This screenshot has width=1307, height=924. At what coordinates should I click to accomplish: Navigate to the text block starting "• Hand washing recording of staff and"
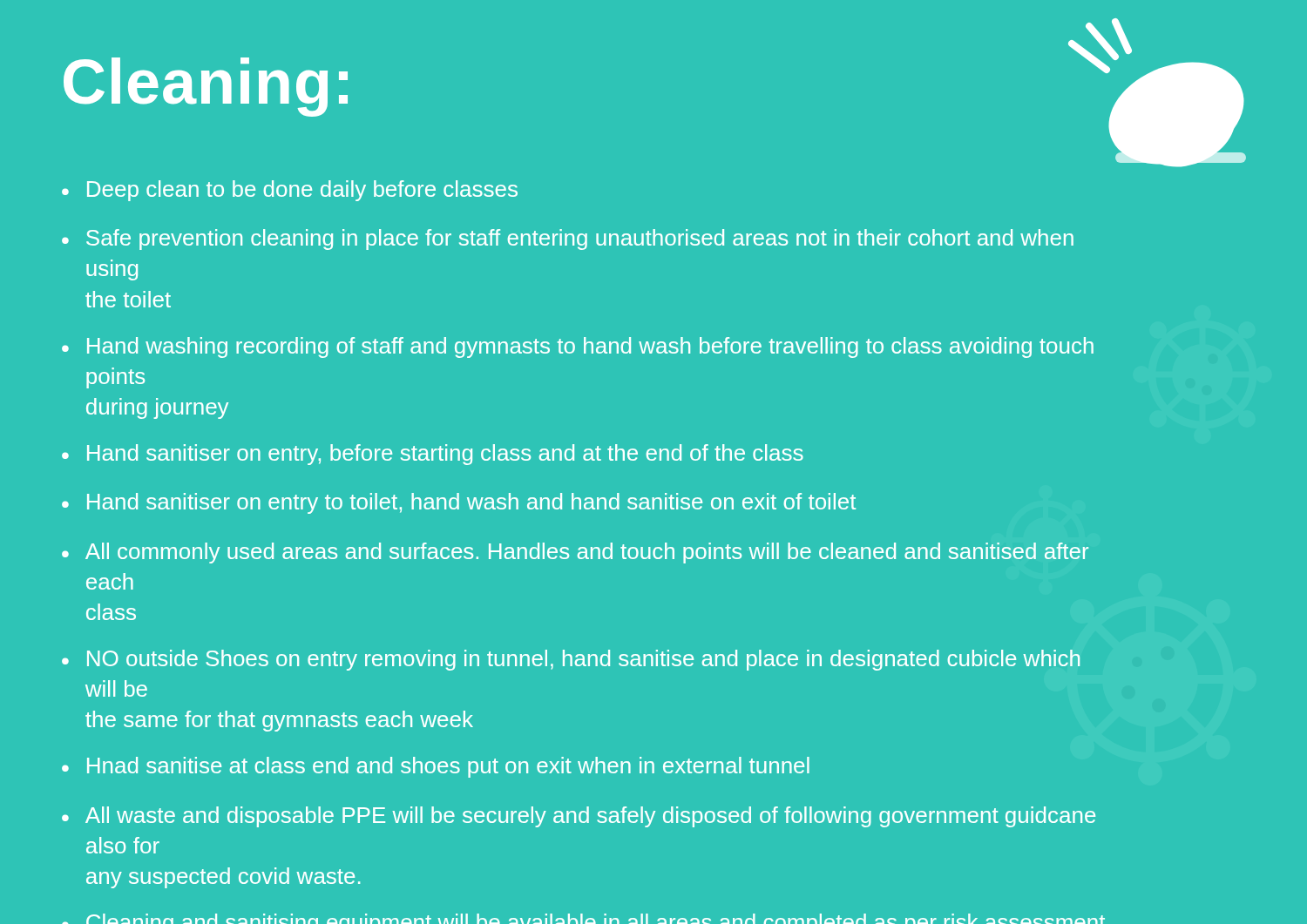pyautogui.click(x=578, y=347)
